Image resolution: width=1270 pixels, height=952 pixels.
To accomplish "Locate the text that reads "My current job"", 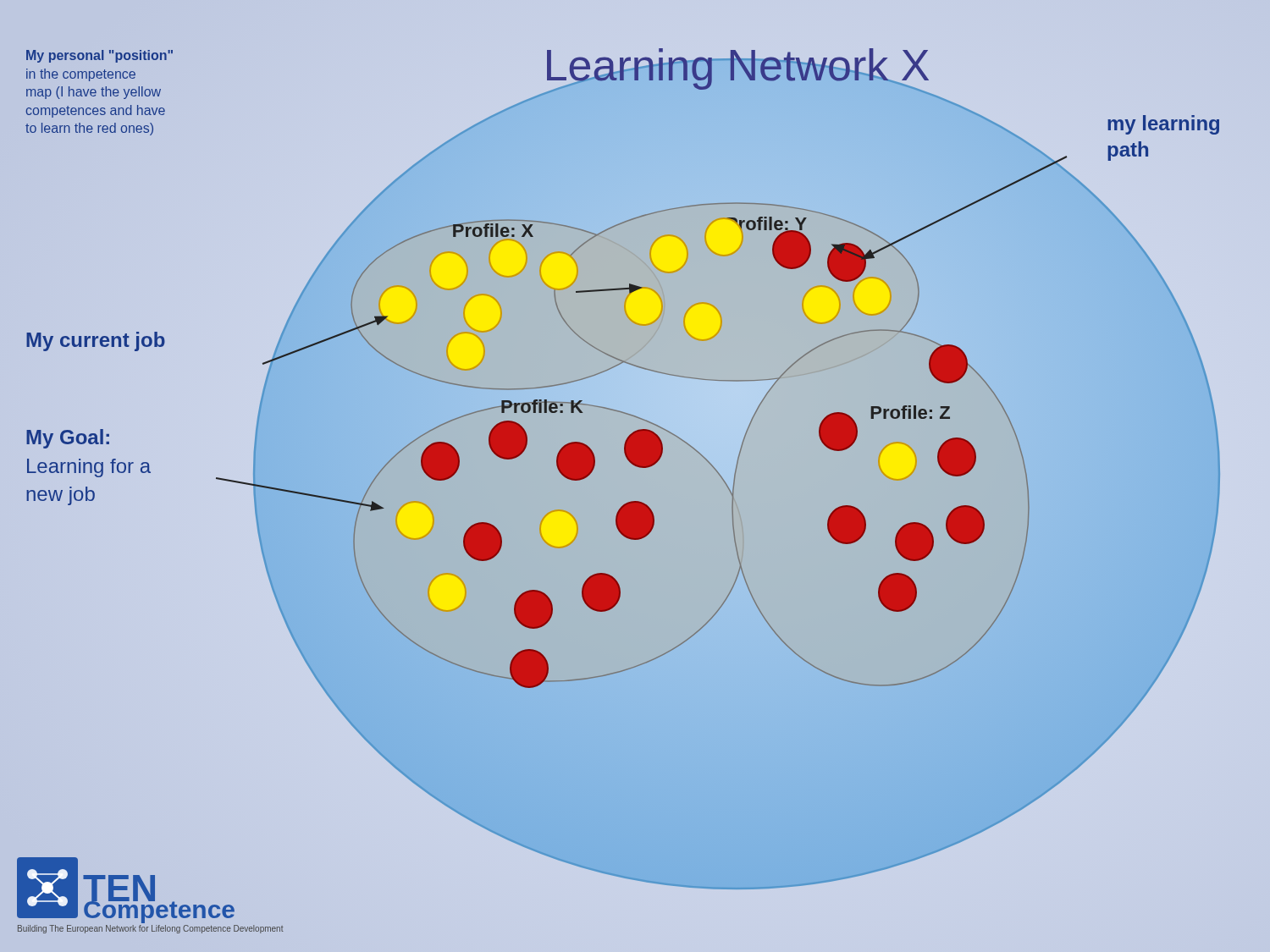I will [95, 340].
